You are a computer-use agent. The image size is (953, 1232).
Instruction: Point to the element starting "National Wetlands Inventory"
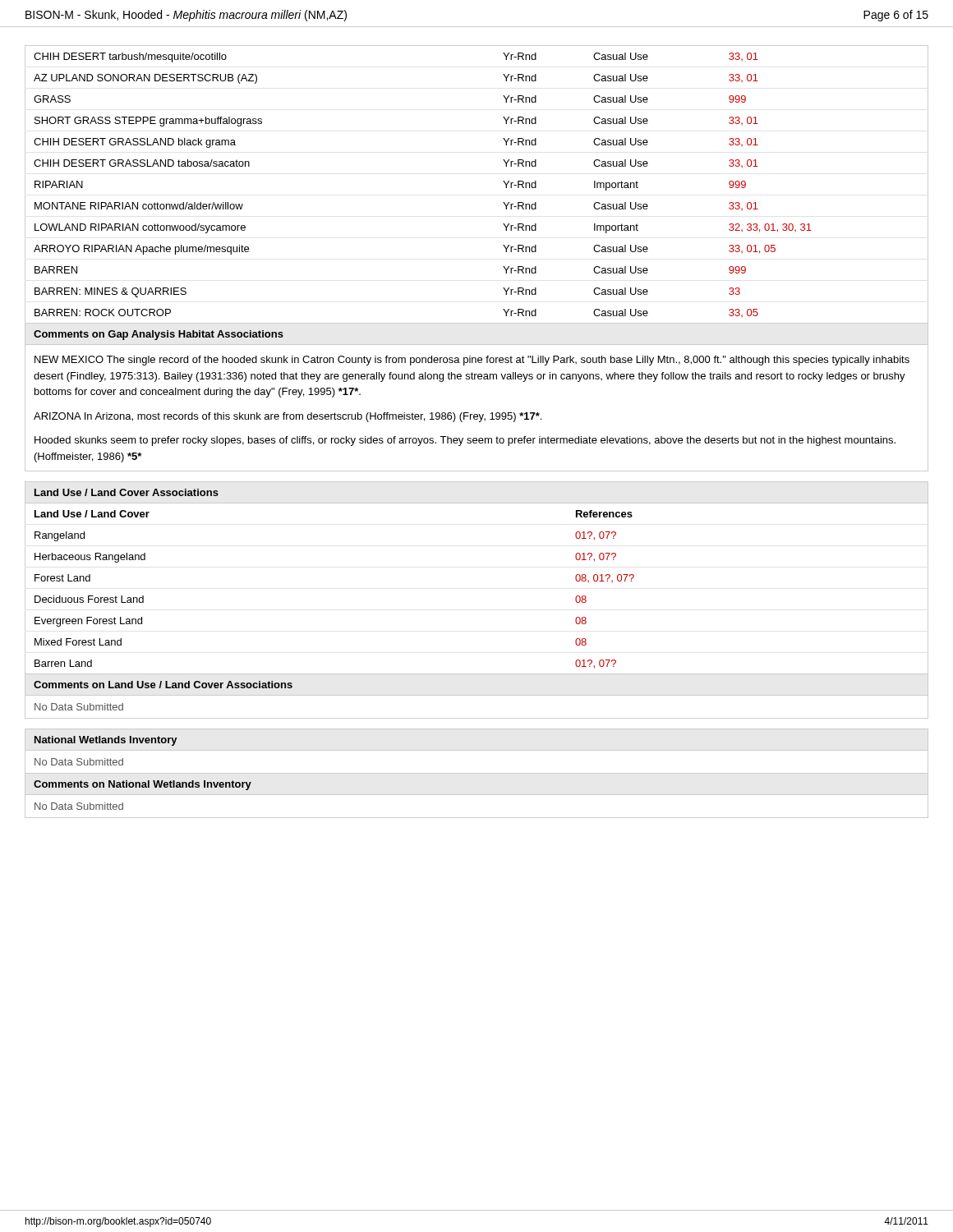point(105,740)
